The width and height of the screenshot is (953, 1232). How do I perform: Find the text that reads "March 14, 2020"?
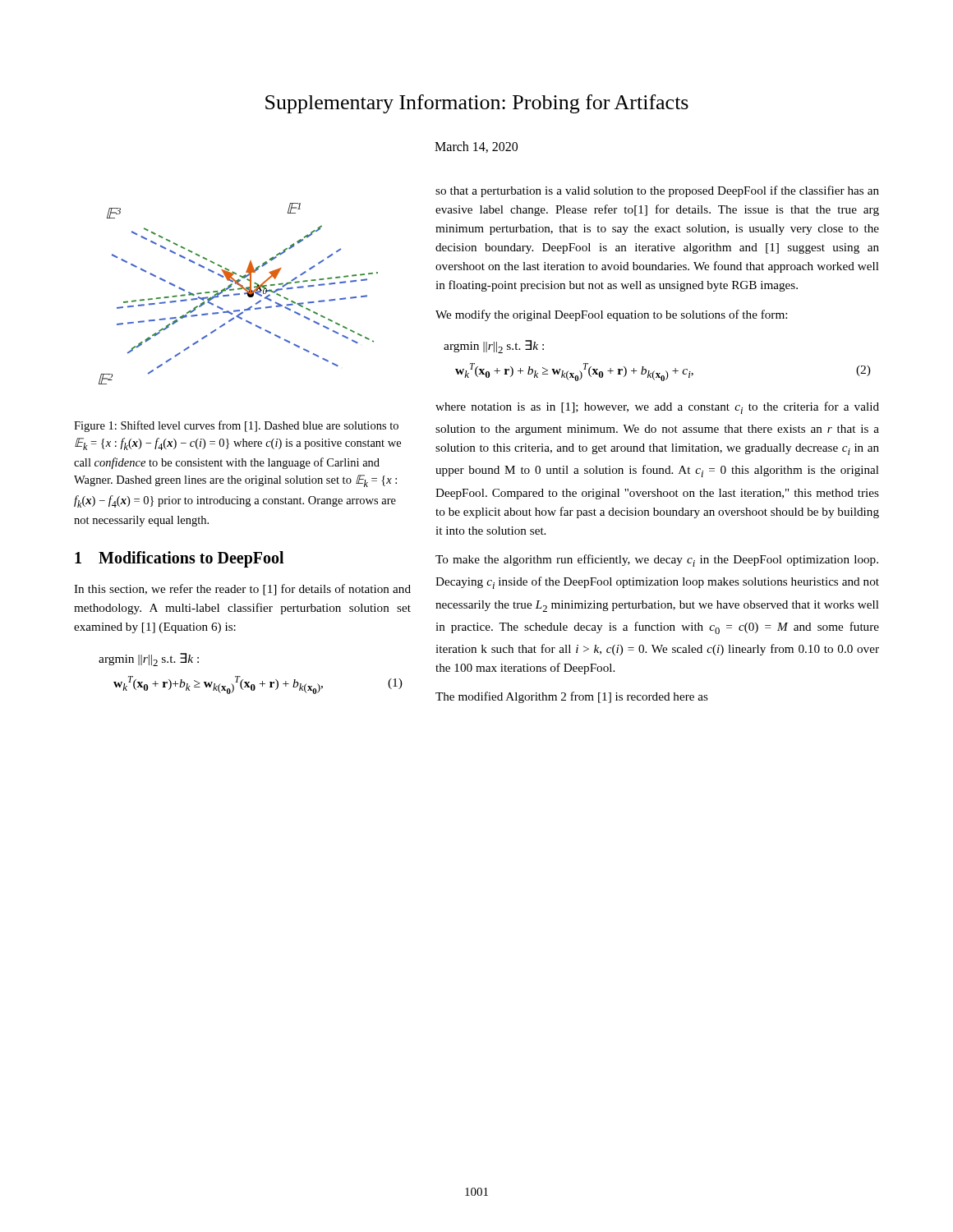point(476,147)
